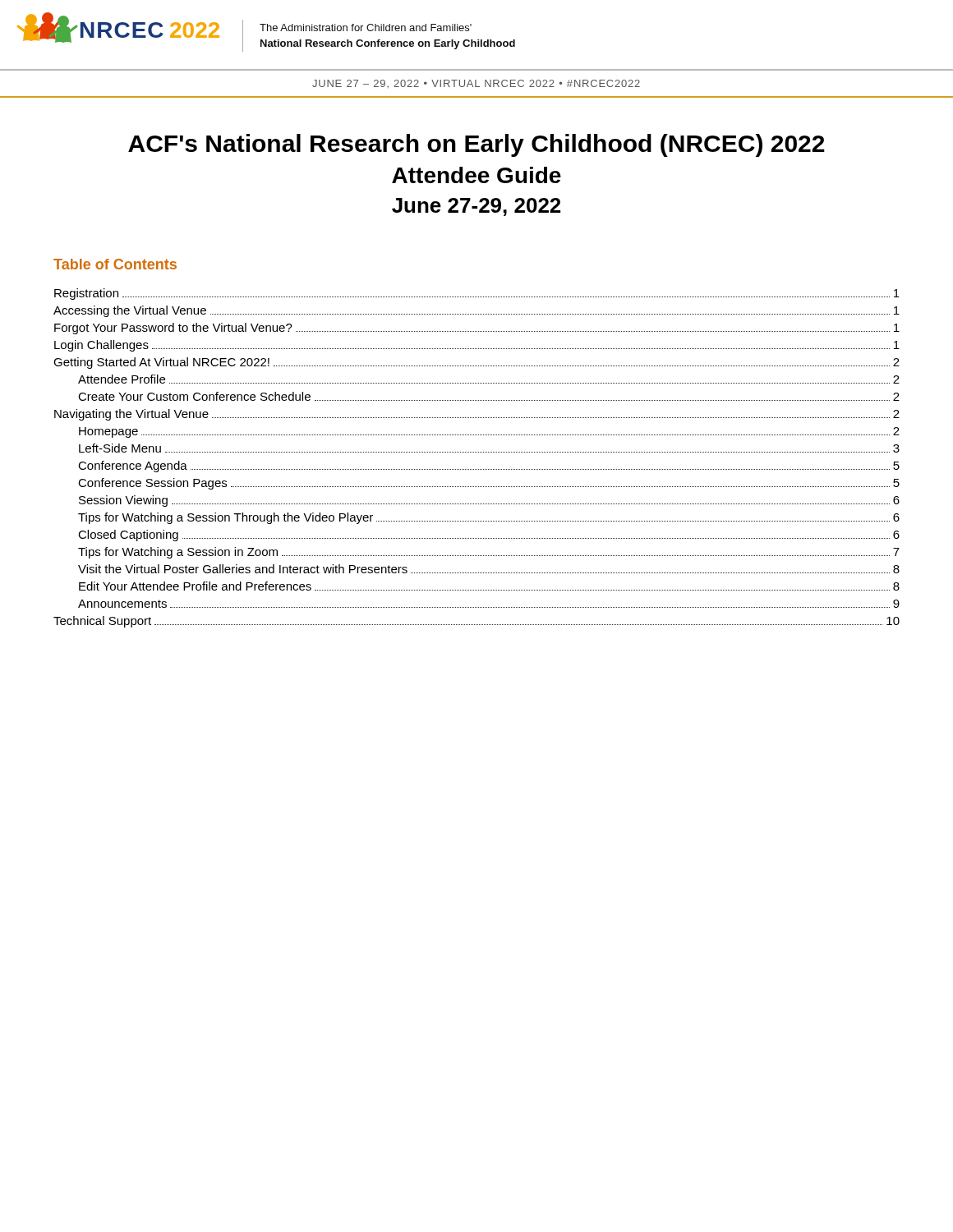
Task: Click where it says "Registration 1"
Action: tap(476, 293)
